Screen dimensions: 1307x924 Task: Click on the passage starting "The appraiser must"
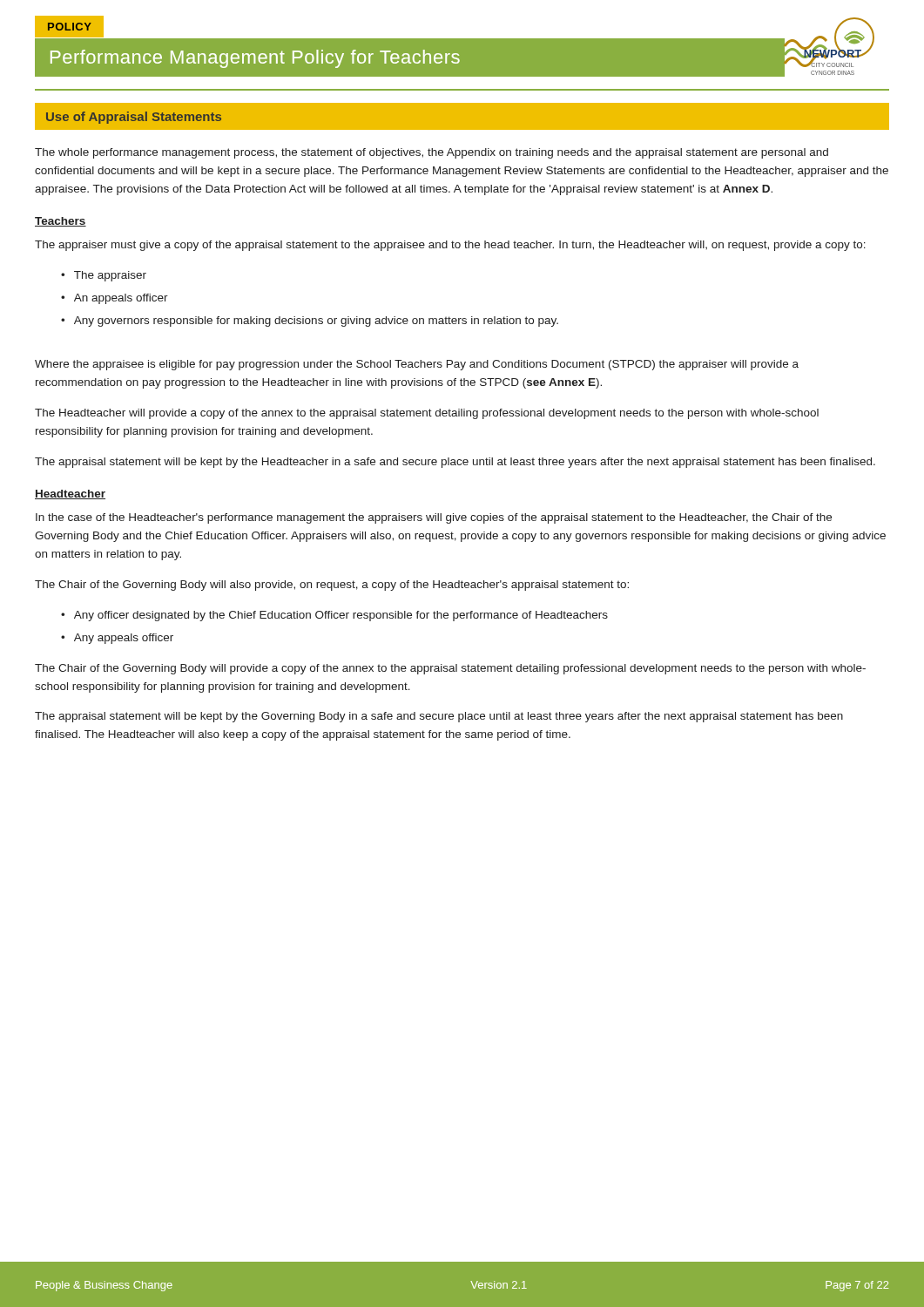[x=450, y=244]
